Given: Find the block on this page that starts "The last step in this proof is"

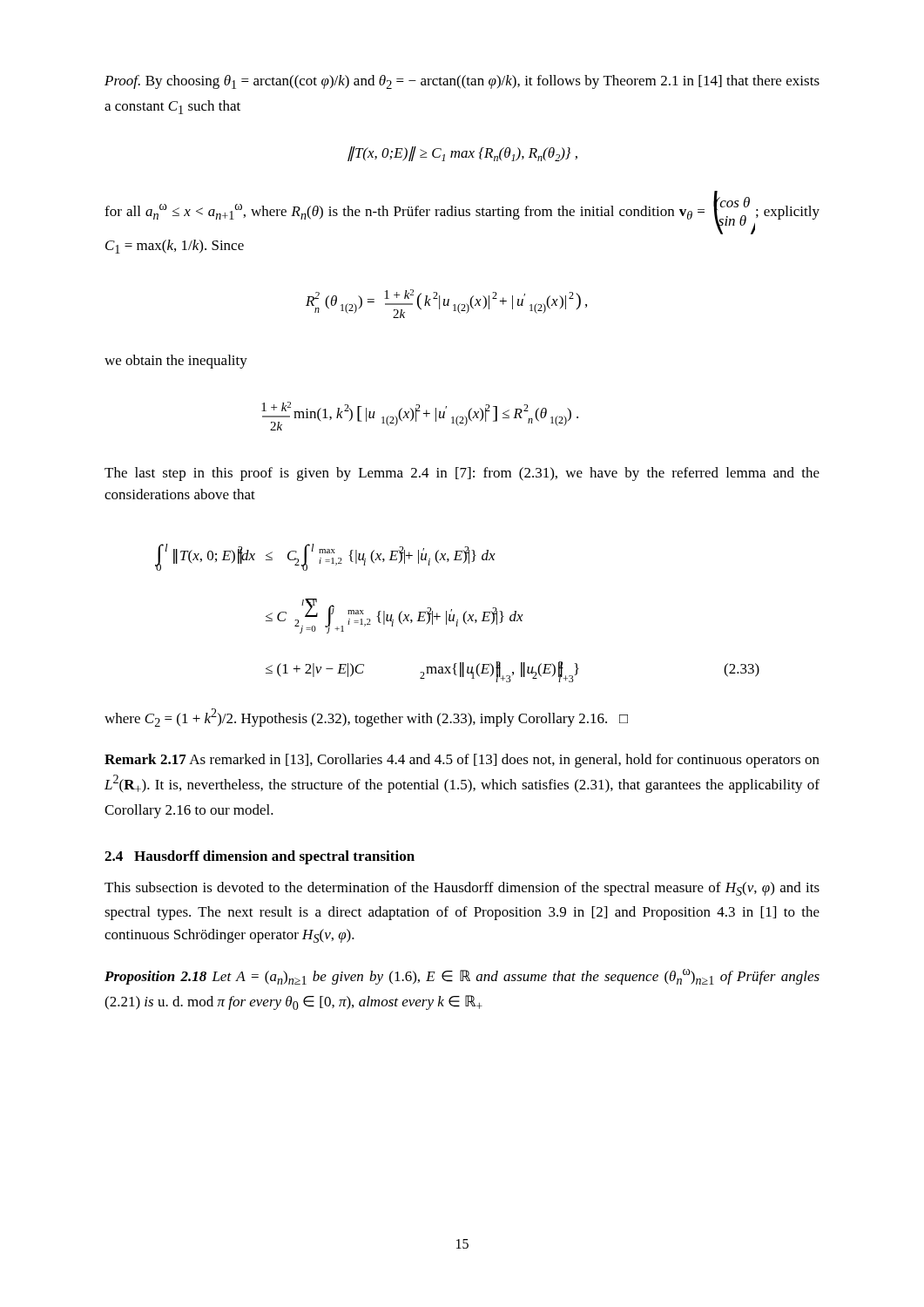Looking at the screenshot, I should [462, 484].
